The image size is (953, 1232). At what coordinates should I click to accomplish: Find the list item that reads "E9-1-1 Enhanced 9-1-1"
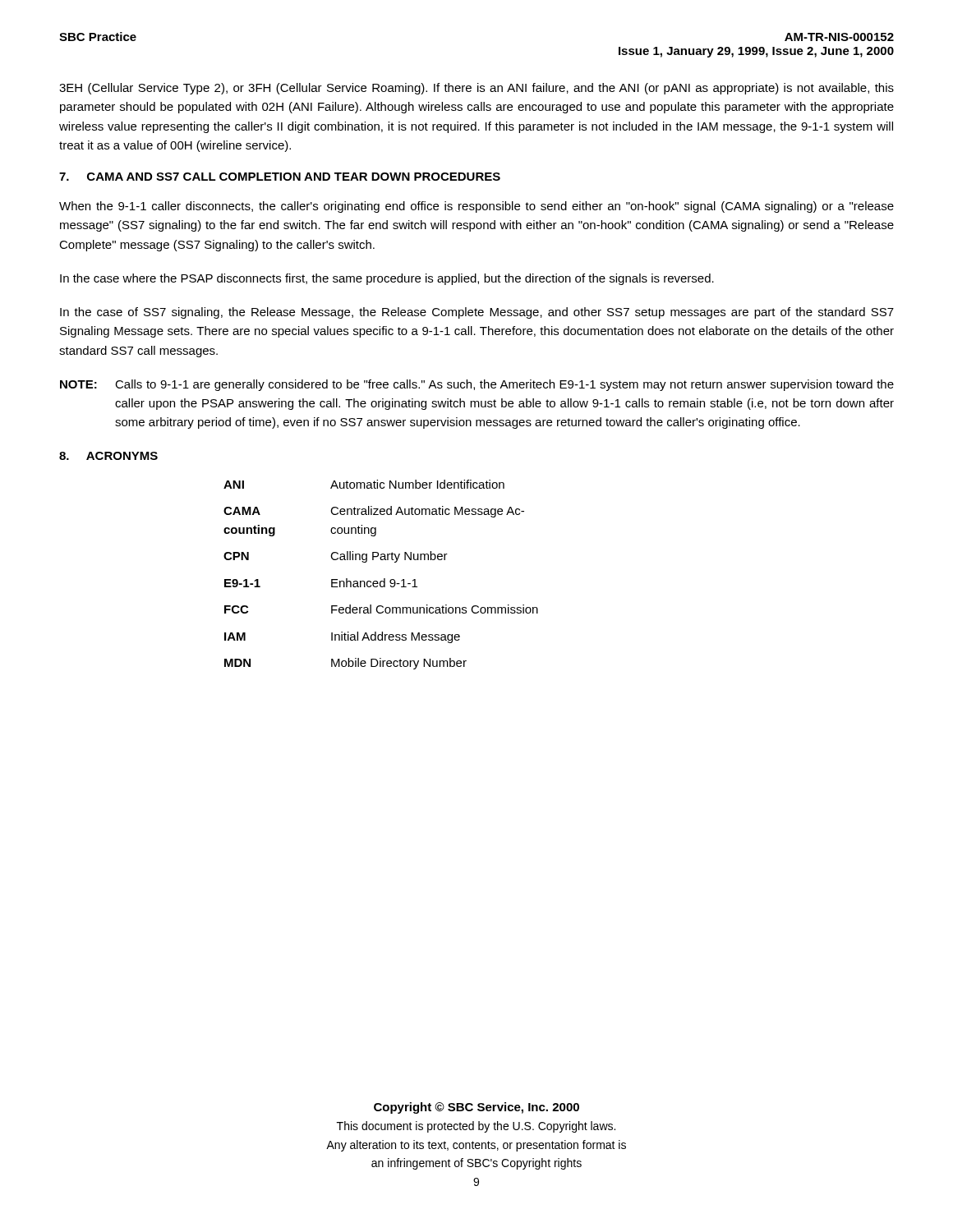tap(246, 583)
